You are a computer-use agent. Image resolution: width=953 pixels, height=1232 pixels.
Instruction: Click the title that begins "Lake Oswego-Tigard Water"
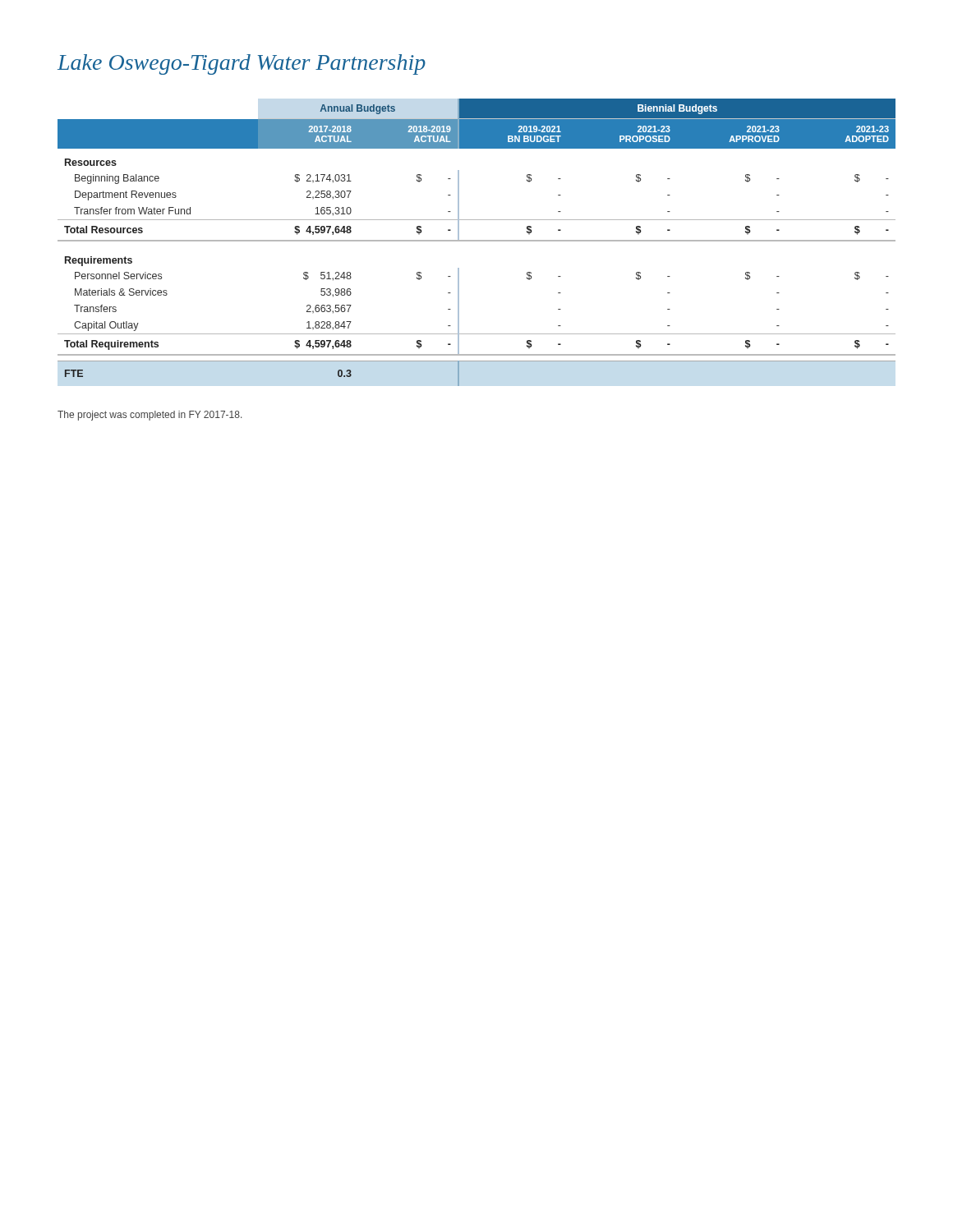[x=242, y=62]
